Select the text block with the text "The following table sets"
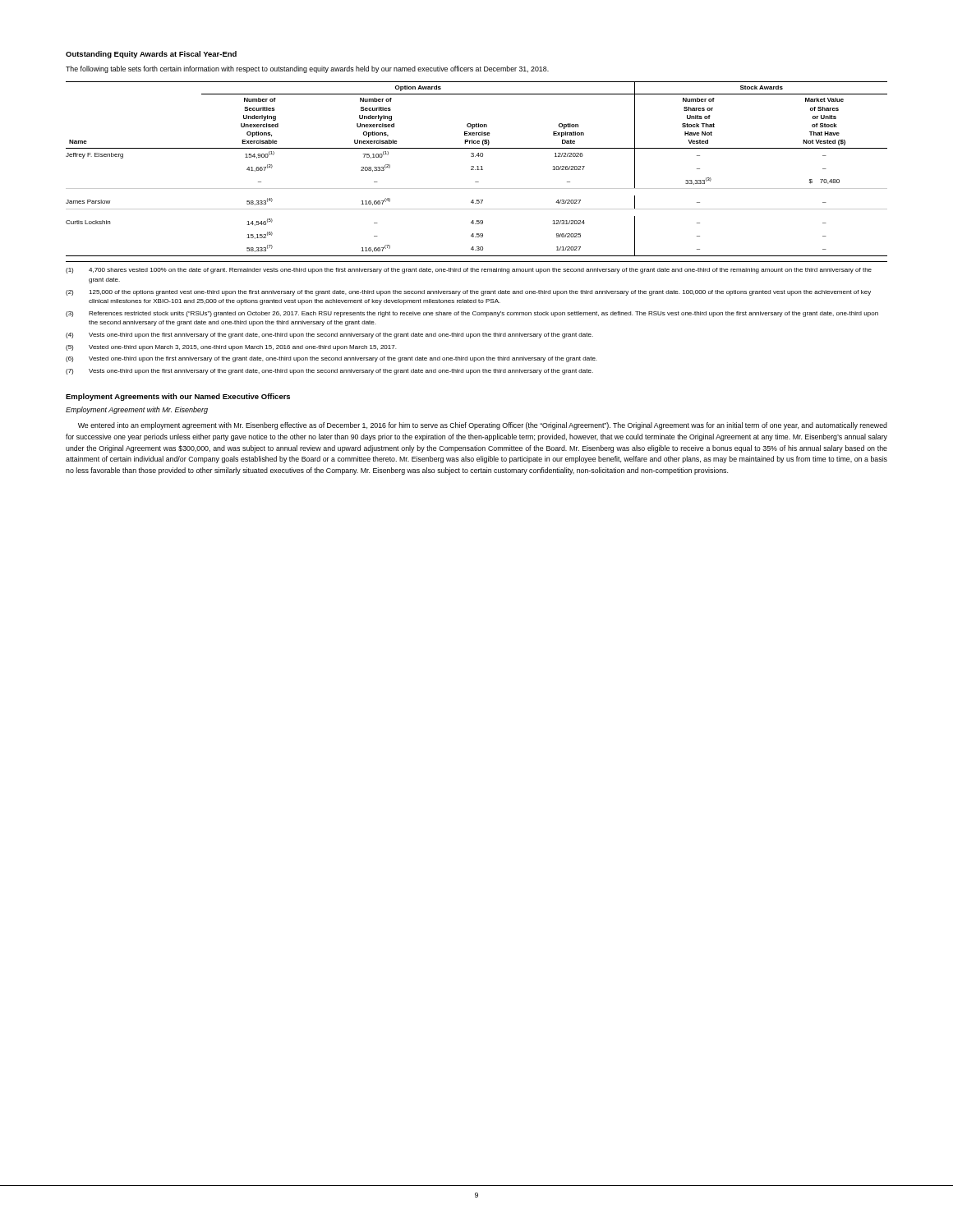This screenshot has width=953, height=1232. [307, 69]
